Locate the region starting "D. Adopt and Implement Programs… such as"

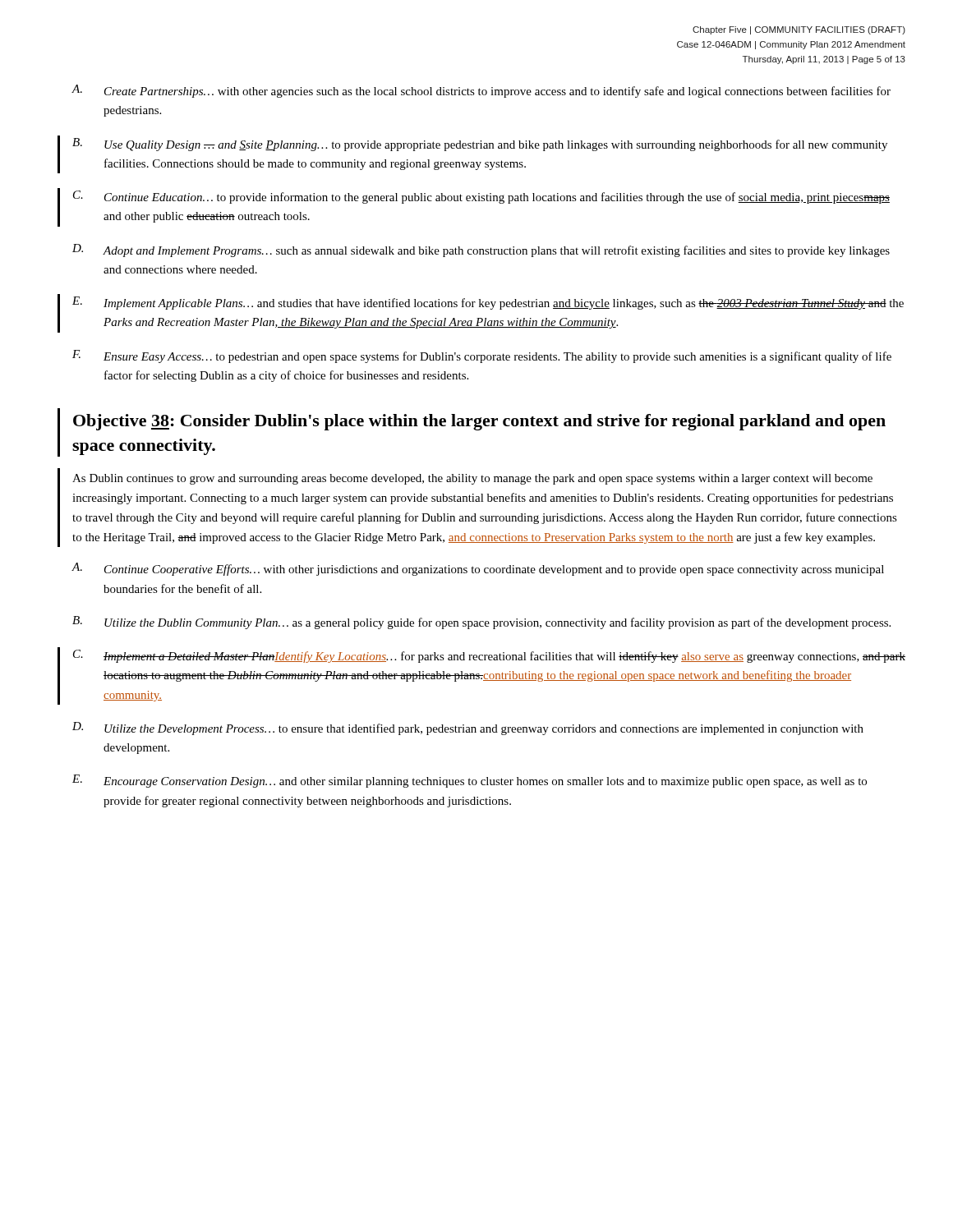[489, 260]
